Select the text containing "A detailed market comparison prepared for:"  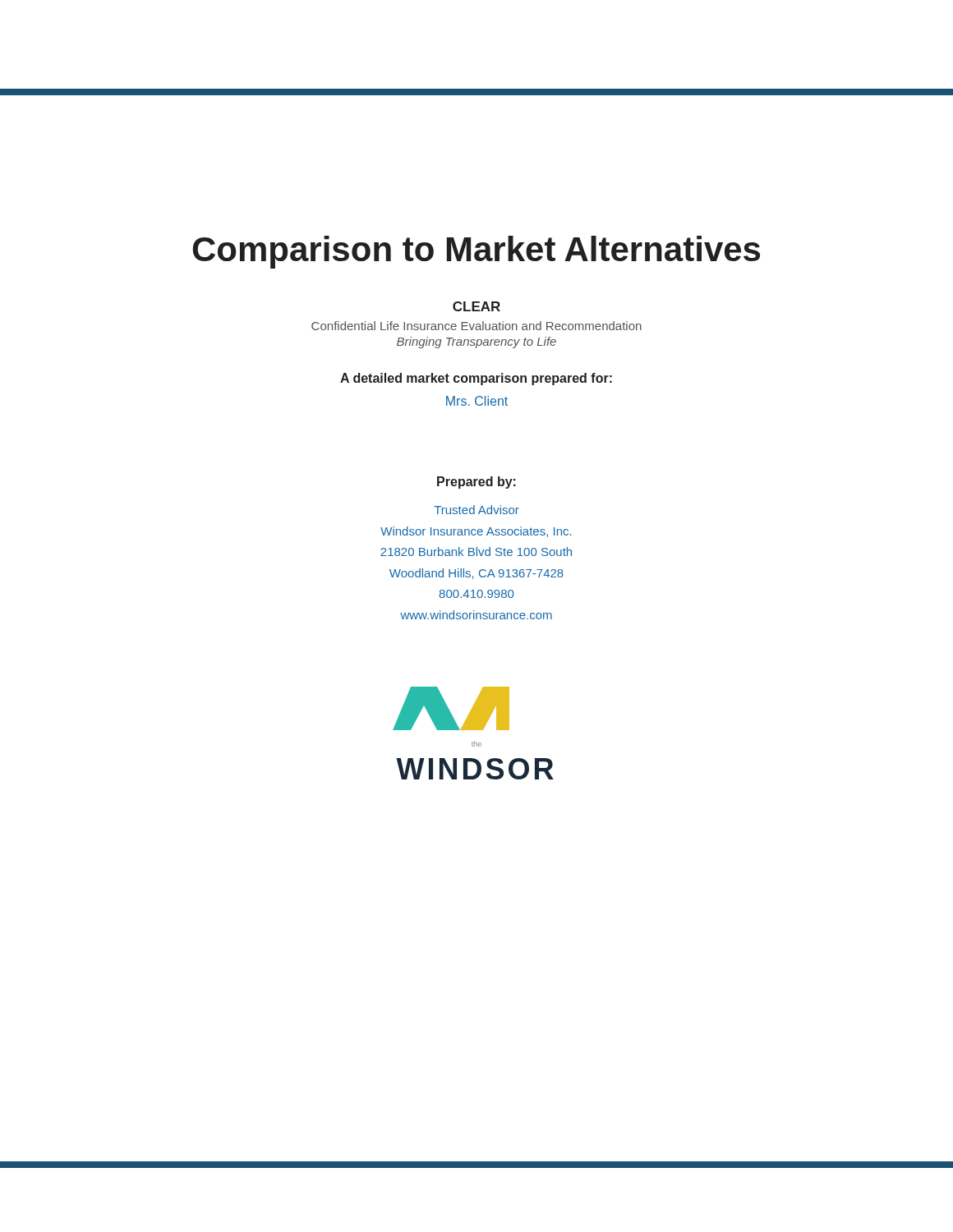pyautogui.click(x=476, y=379)
